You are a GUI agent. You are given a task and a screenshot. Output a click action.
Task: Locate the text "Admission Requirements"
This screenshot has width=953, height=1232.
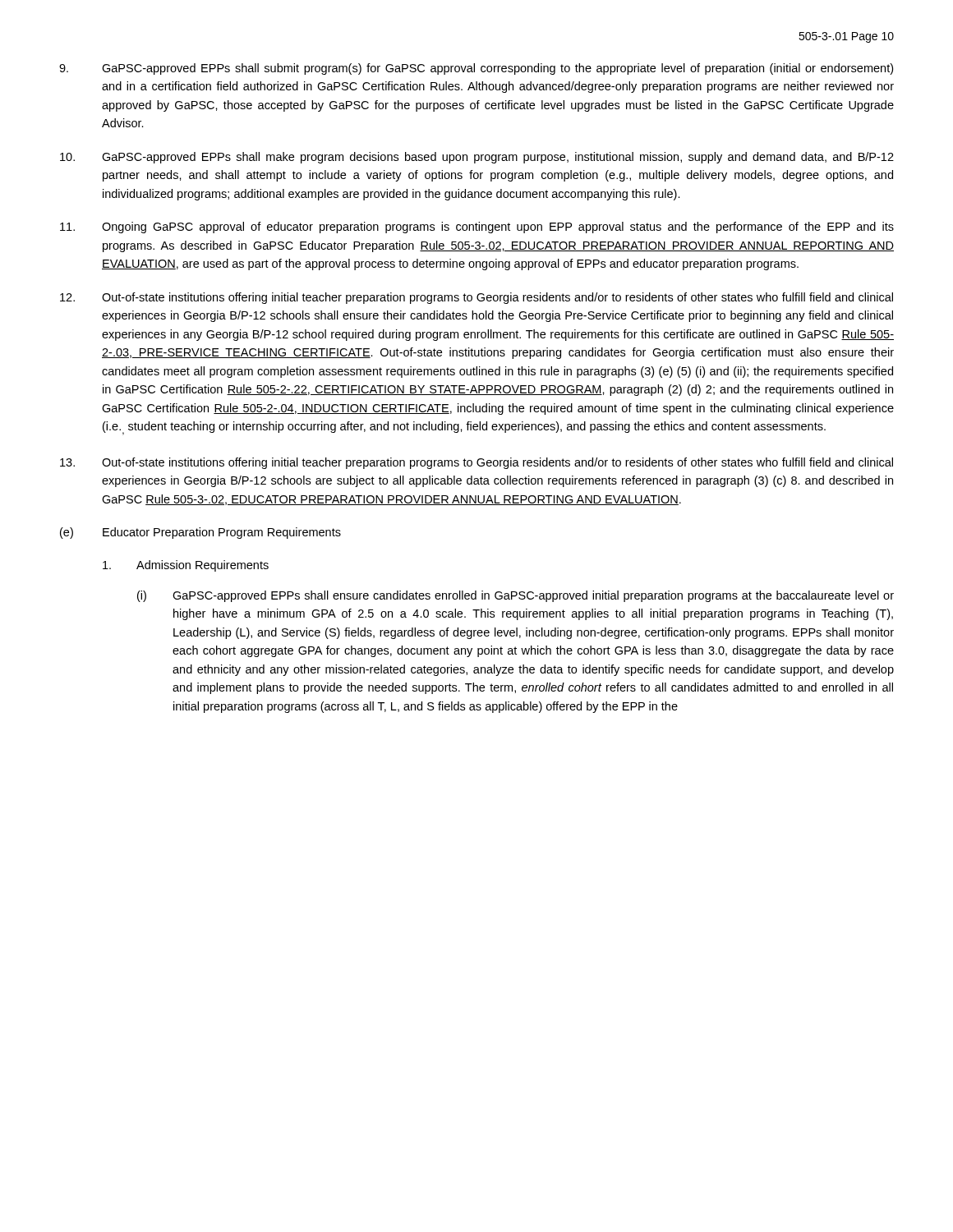point(186,566)
